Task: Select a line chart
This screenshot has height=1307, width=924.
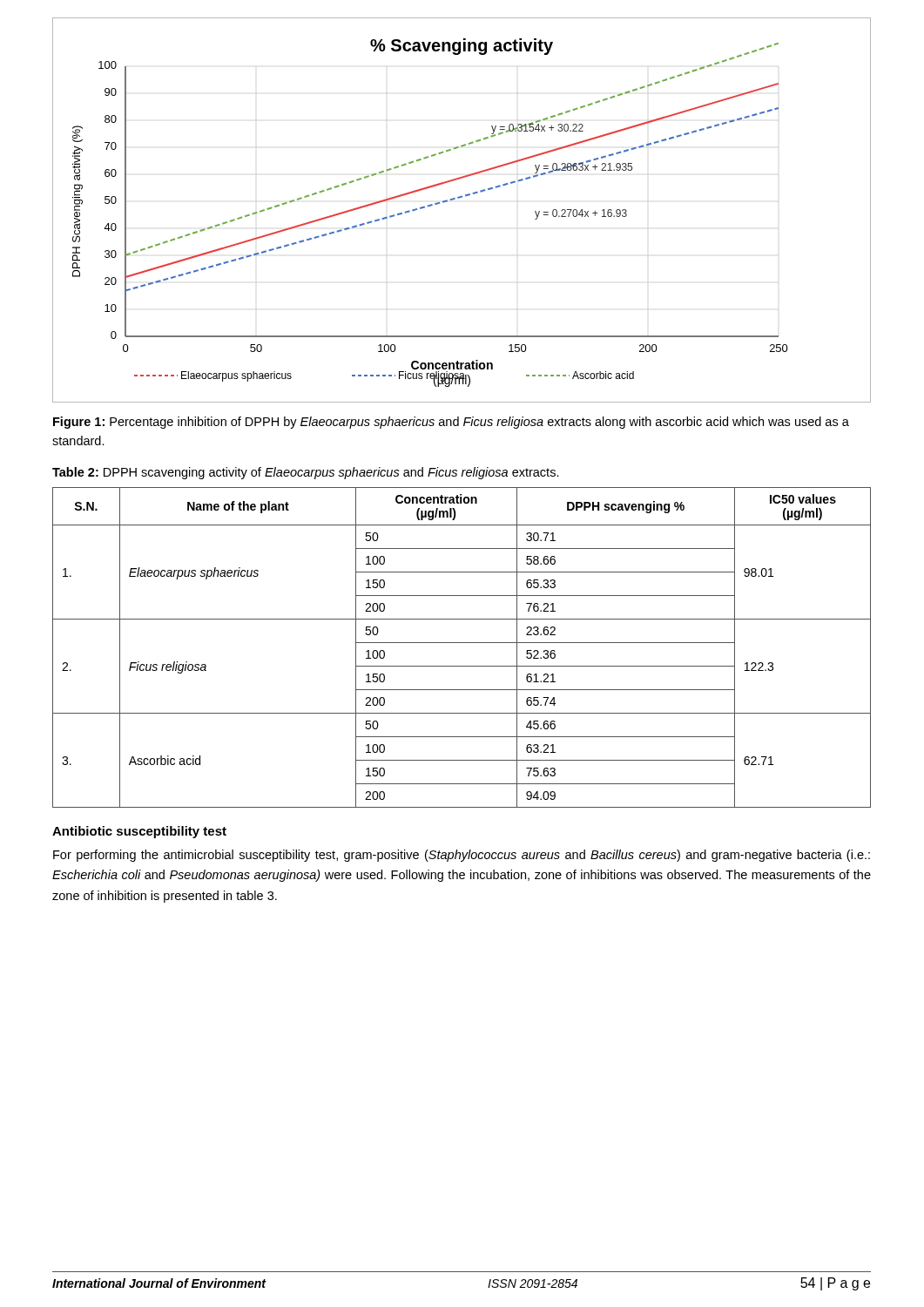Action: coord(462,210)
